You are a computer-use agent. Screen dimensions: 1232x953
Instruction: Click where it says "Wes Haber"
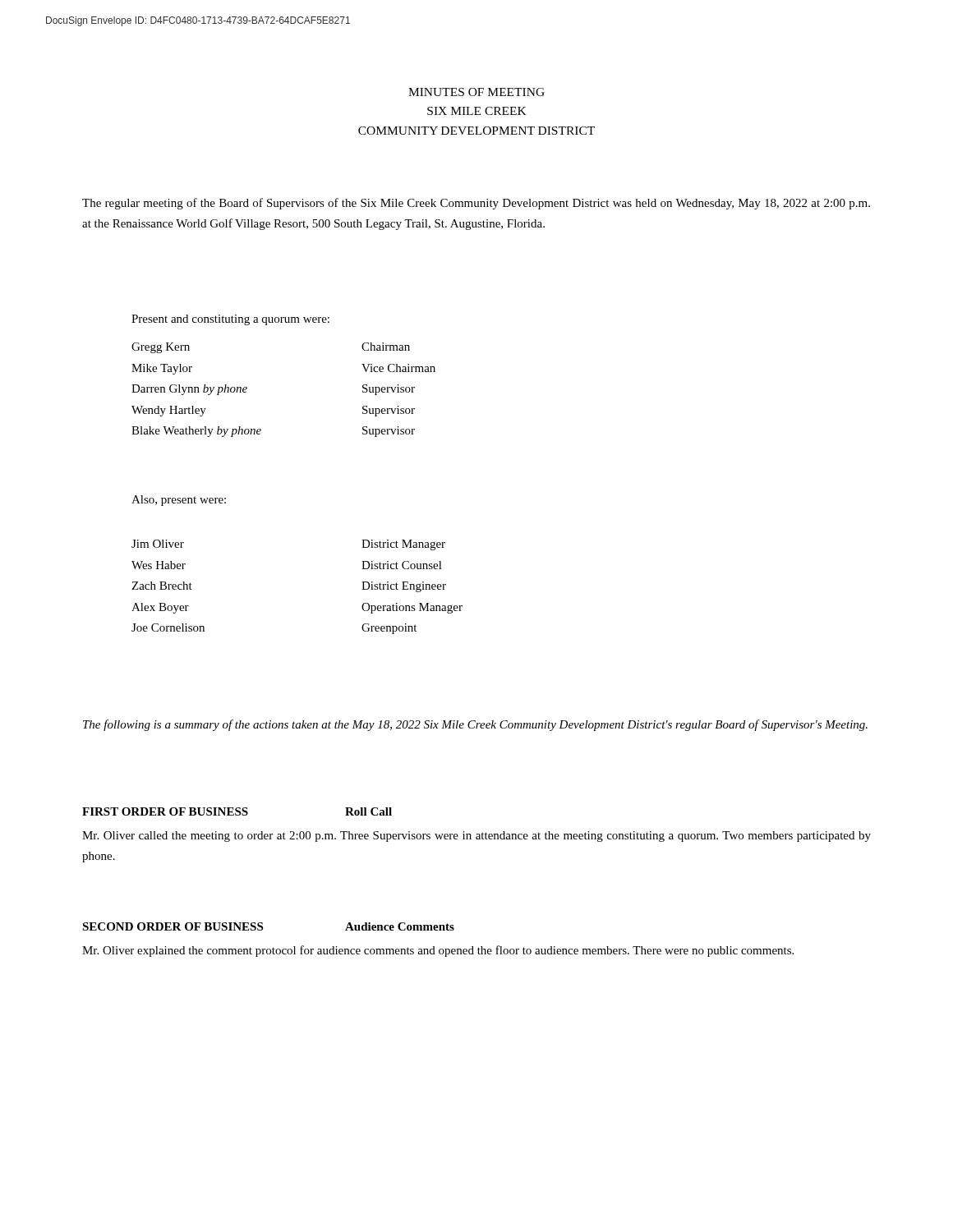(x=158, y=565)
